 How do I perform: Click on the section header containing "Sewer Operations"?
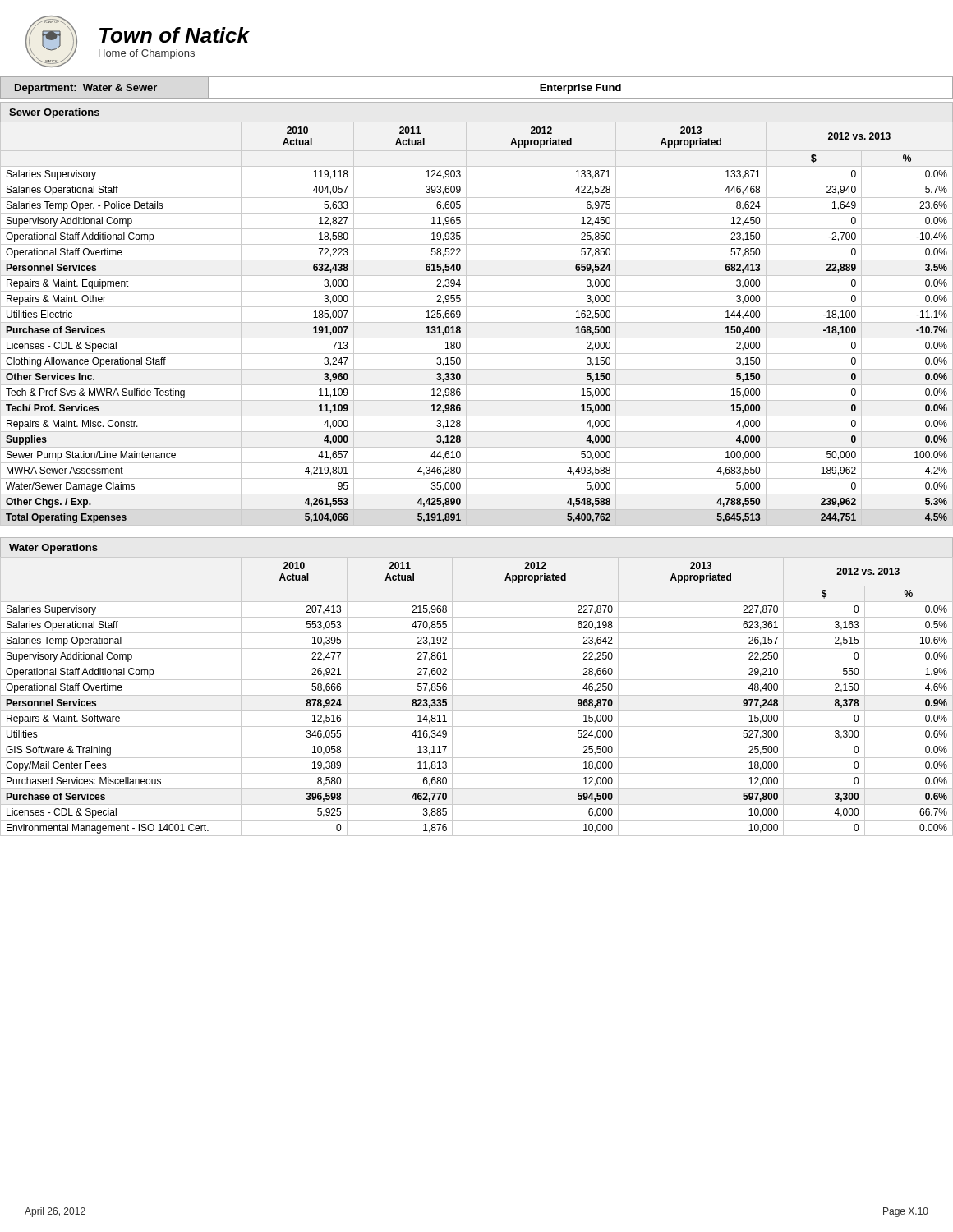point(54,112)
